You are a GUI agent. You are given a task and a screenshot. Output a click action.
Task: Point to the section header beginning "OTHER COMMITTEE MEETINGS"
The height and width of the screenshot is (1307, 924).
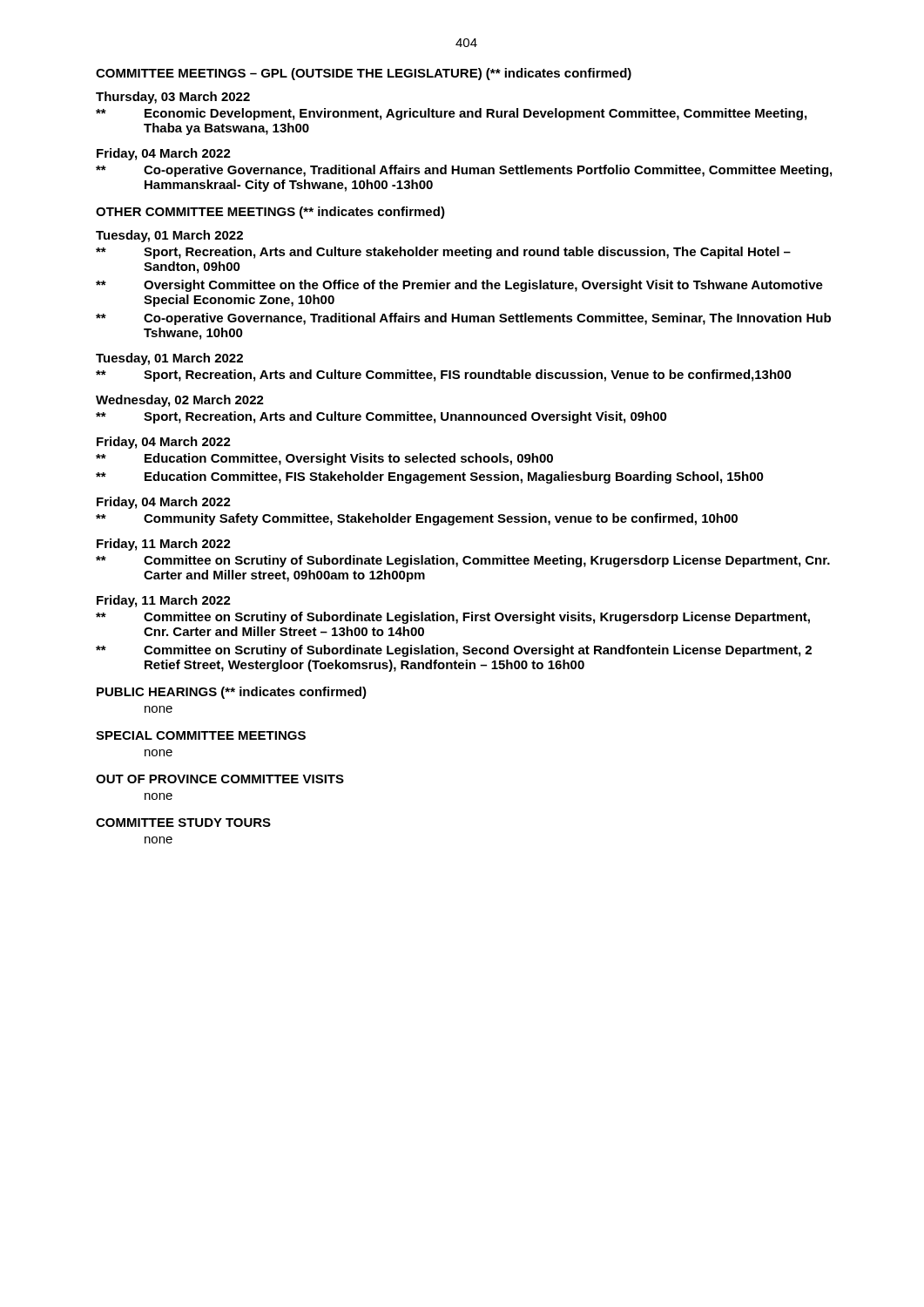(270, 211)
